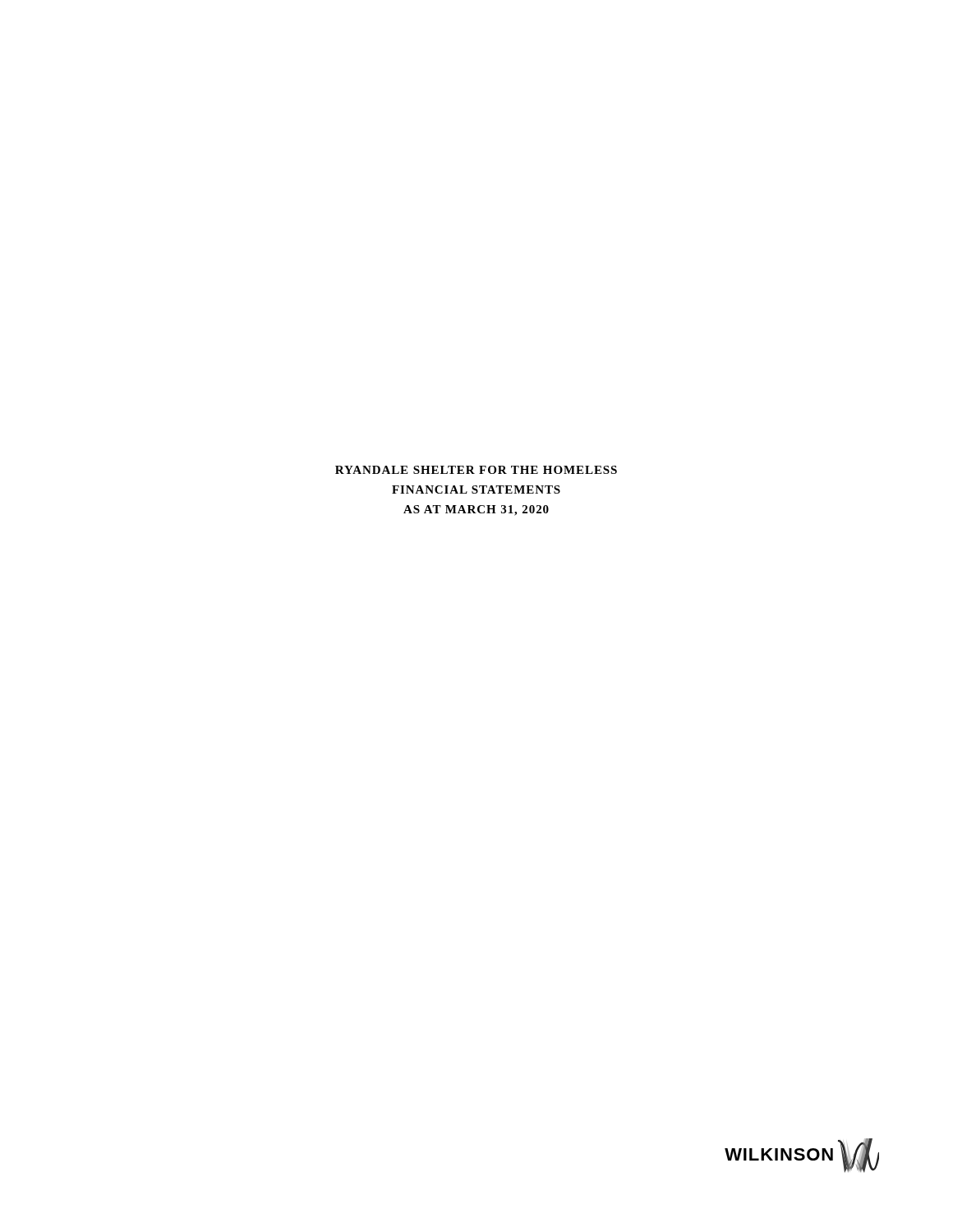Locate the logo
Screen dimensions: 1232x953
pyautogui.click(x=802, y=1155)
